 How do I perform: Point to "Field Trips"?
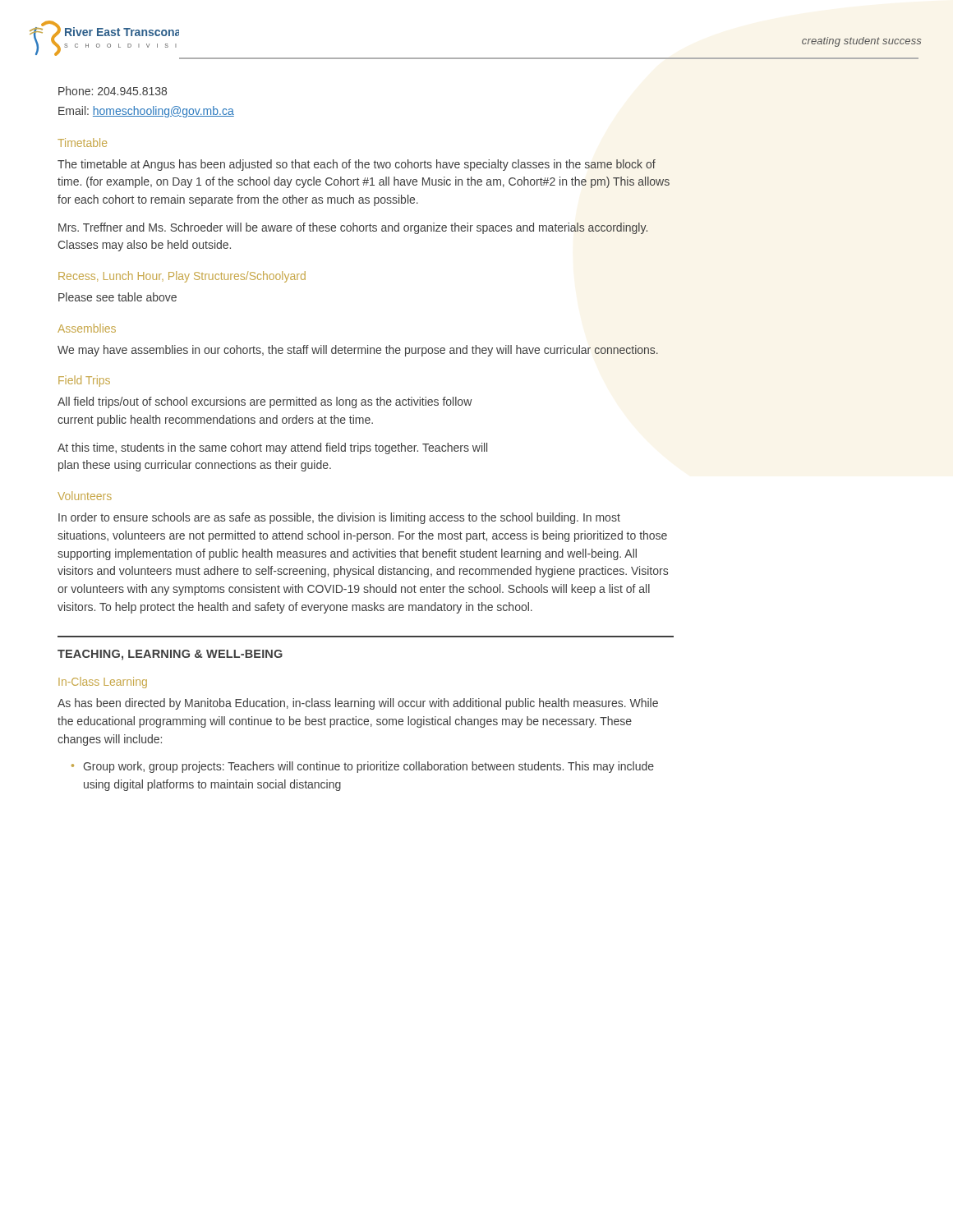(84, 381)
